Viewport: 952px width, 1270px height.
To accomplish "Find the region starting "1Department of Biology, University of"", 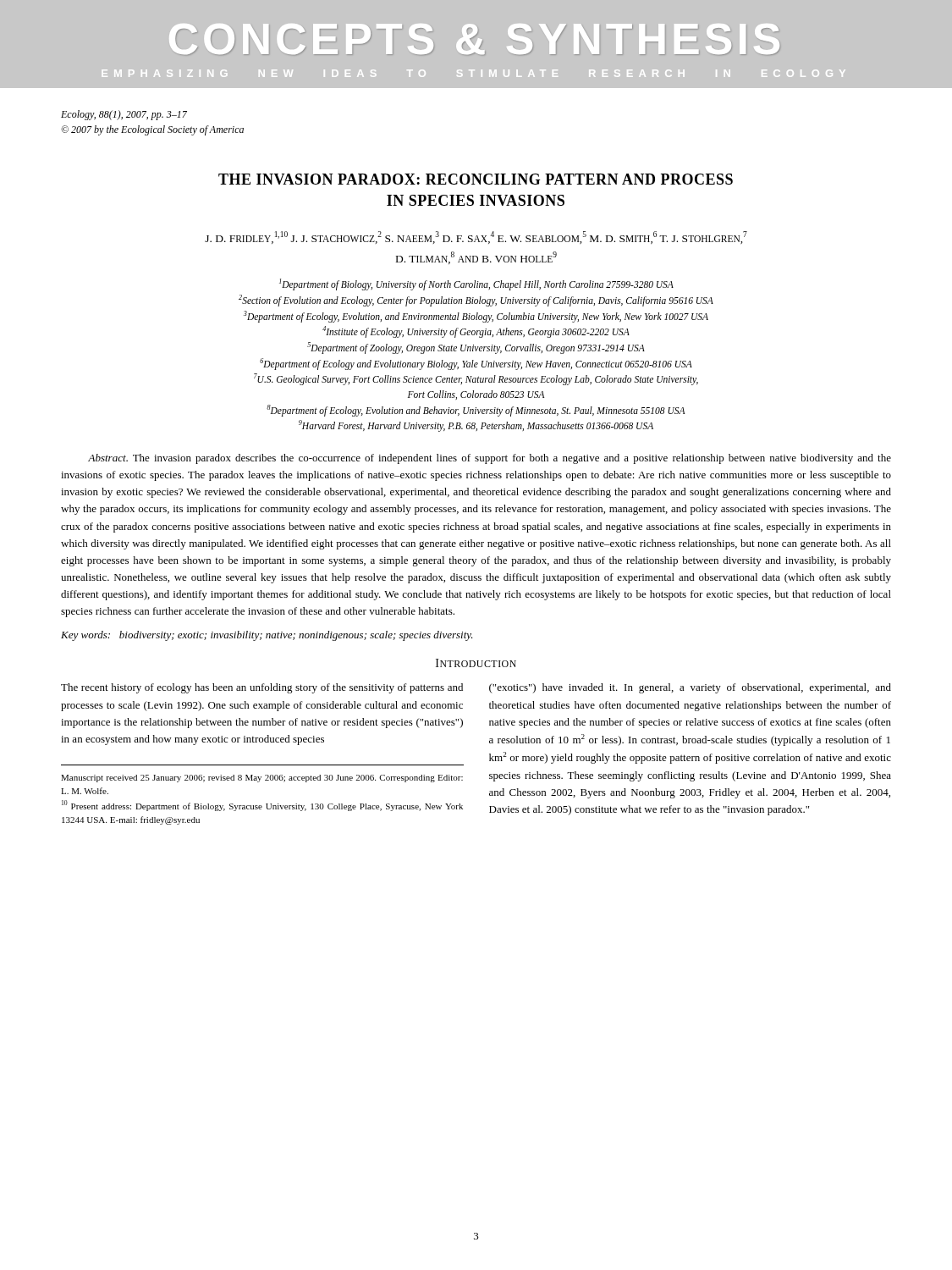I will point(476,355).
